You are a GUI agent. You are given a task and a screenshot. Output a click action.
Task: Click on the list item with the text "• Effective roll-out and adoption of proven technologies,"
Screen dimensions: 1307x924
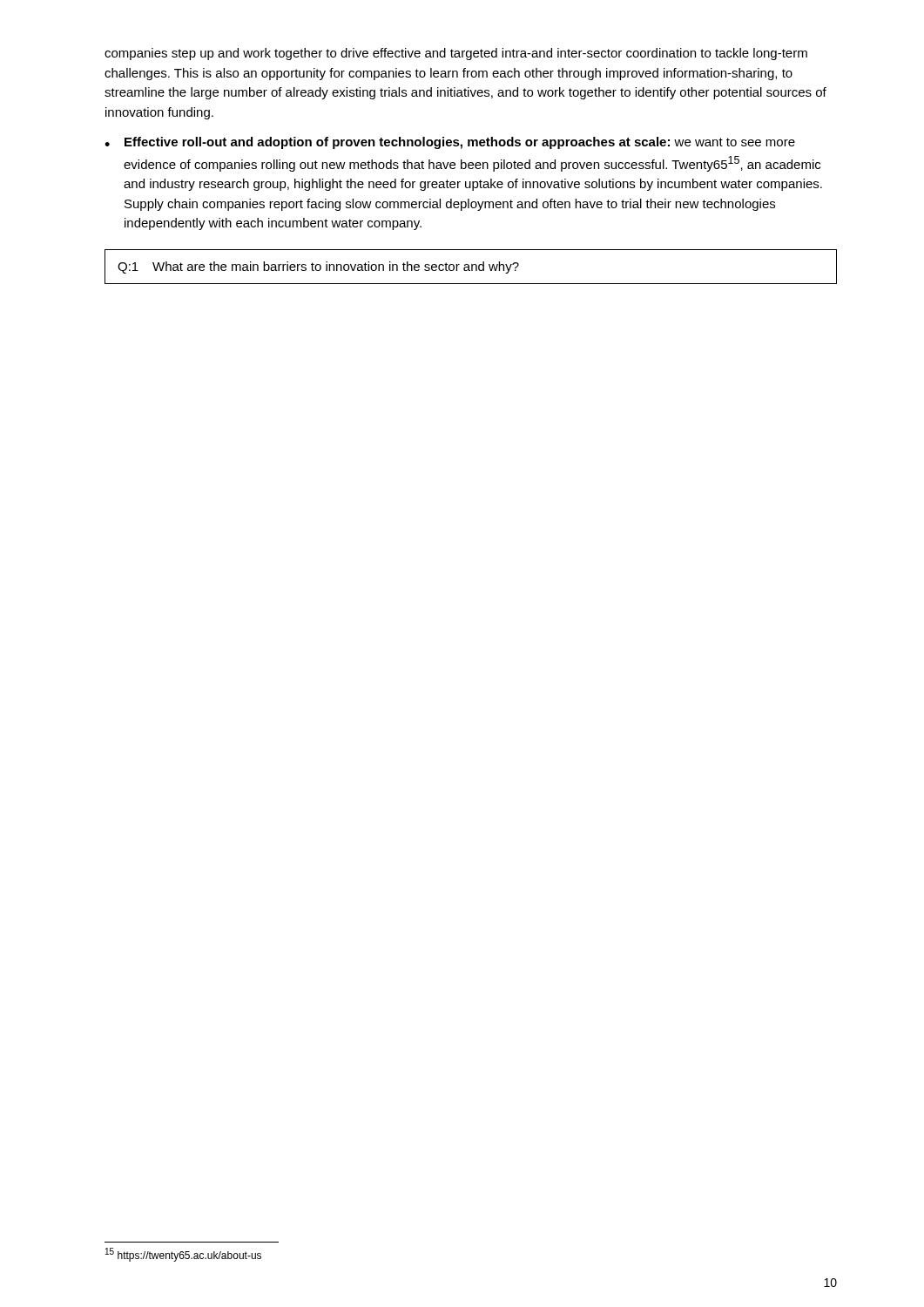point(471,183)
